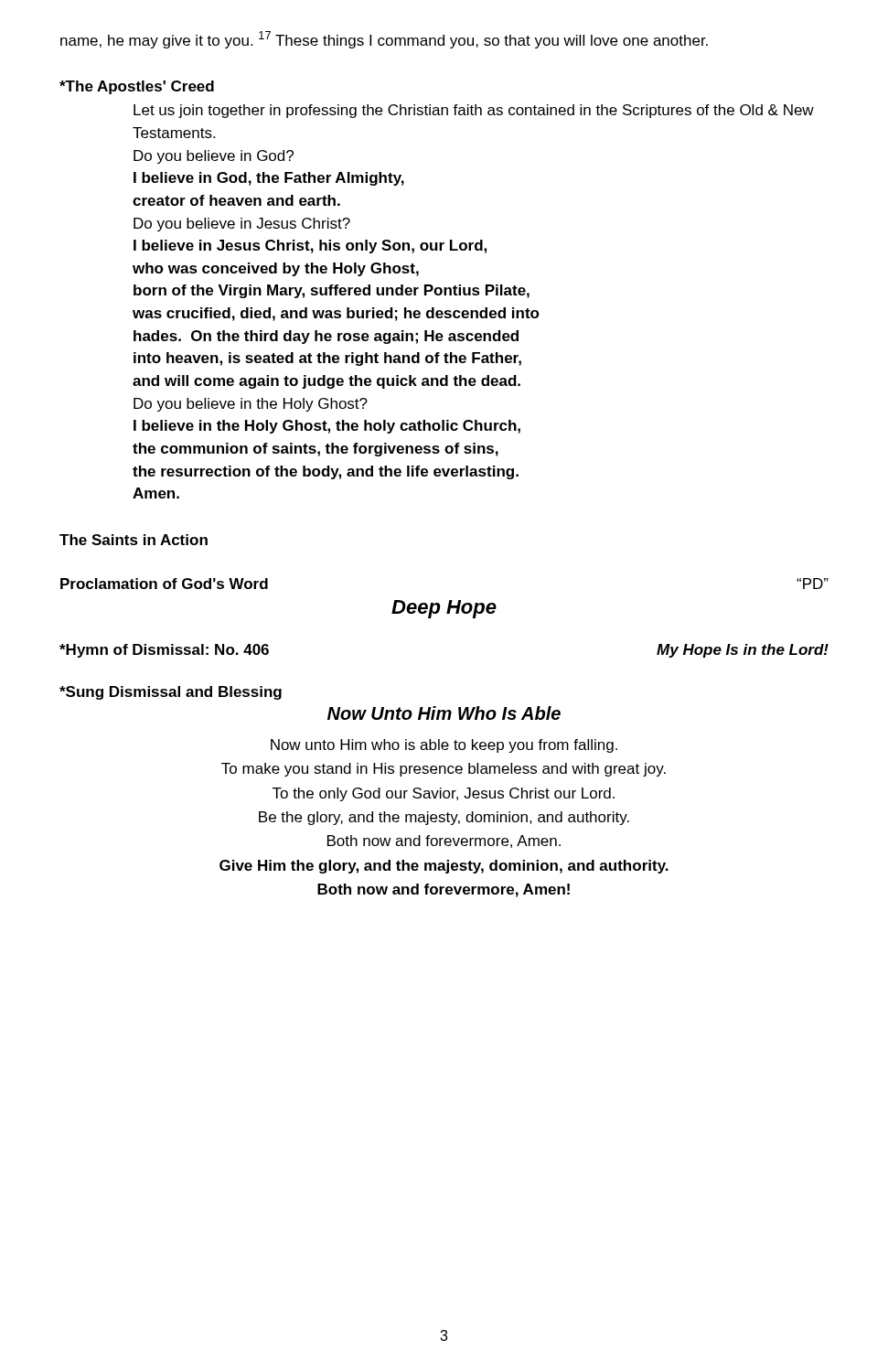This screenshot has height=1372, width=888.
Task: Point to the block beginning "Let us join"
Action: click(x=473, y=302)
